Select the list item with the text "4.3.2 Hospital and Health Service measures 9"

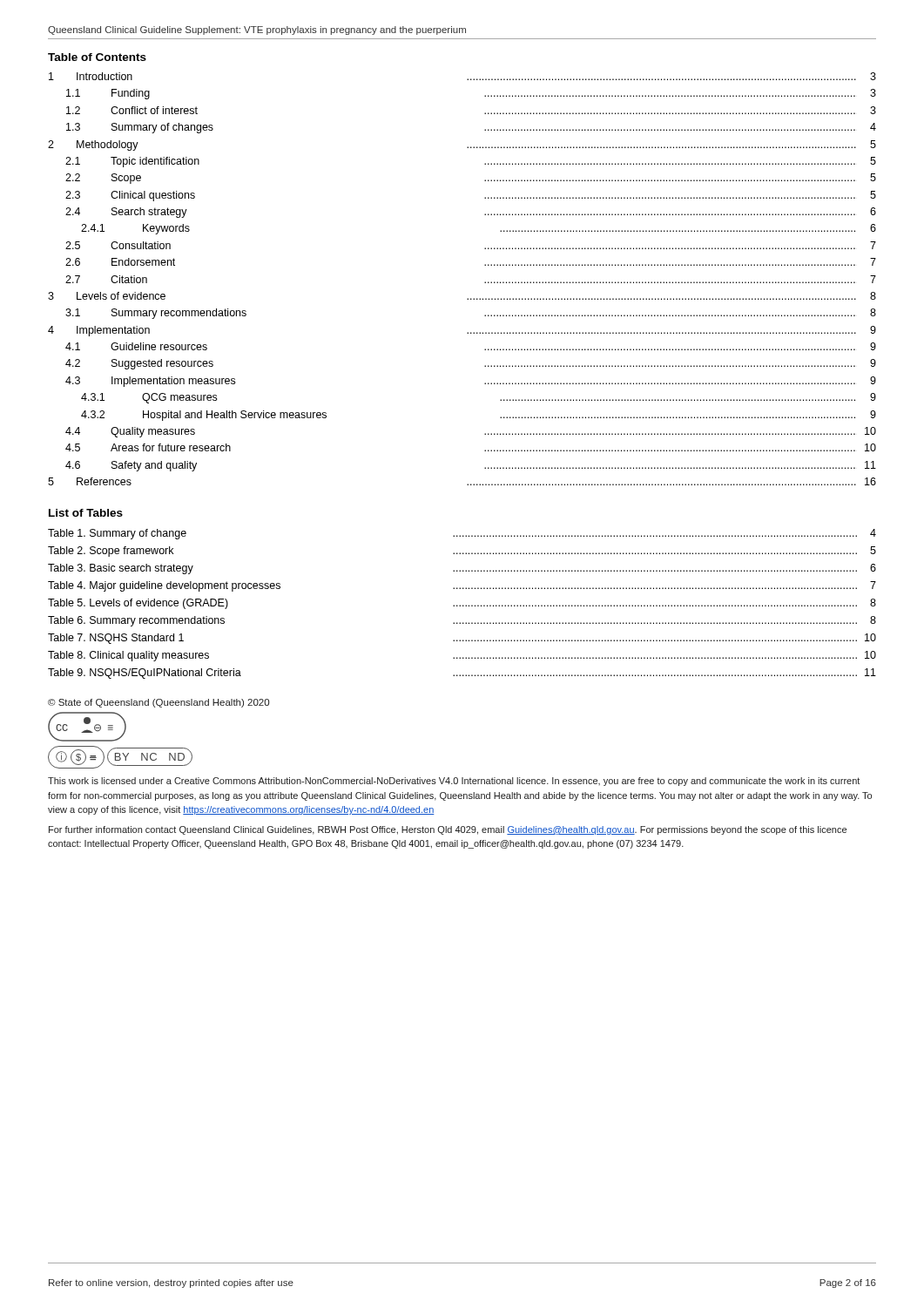tap(93, 414)
